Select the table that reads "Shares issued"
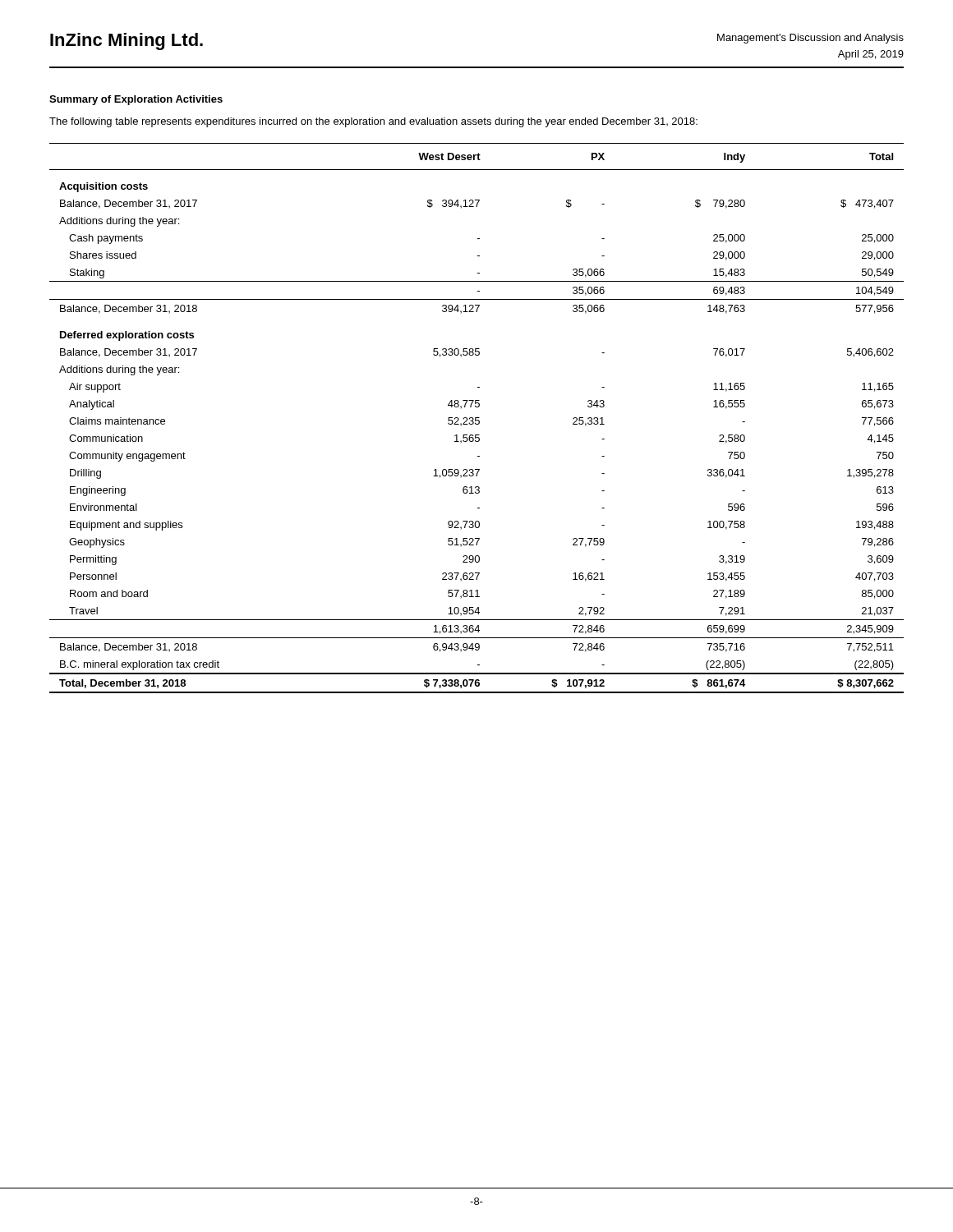Screen dimensions: 1232x953 476,418
